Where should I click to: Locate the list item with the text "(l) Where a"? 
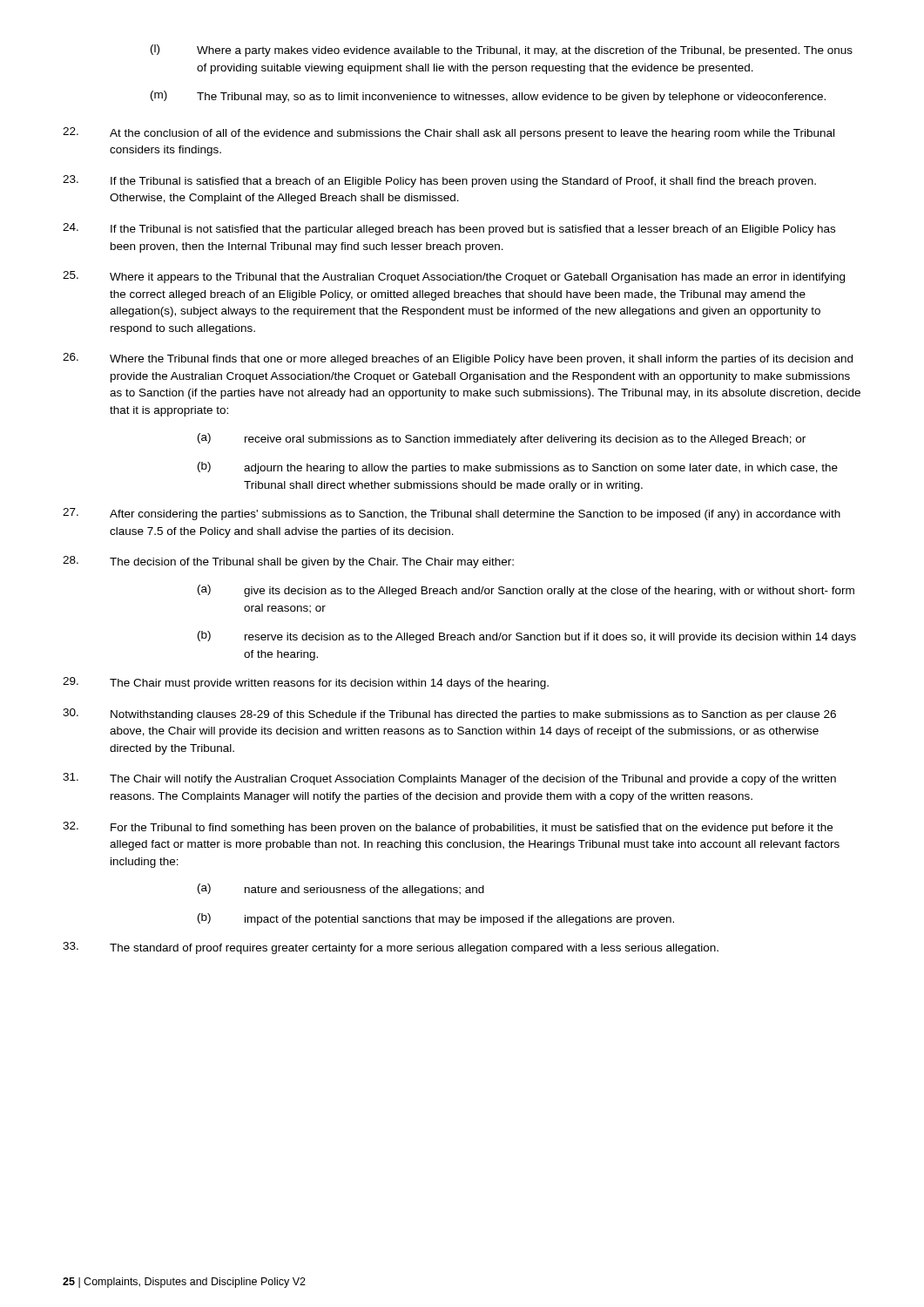[x=506, y=59]
